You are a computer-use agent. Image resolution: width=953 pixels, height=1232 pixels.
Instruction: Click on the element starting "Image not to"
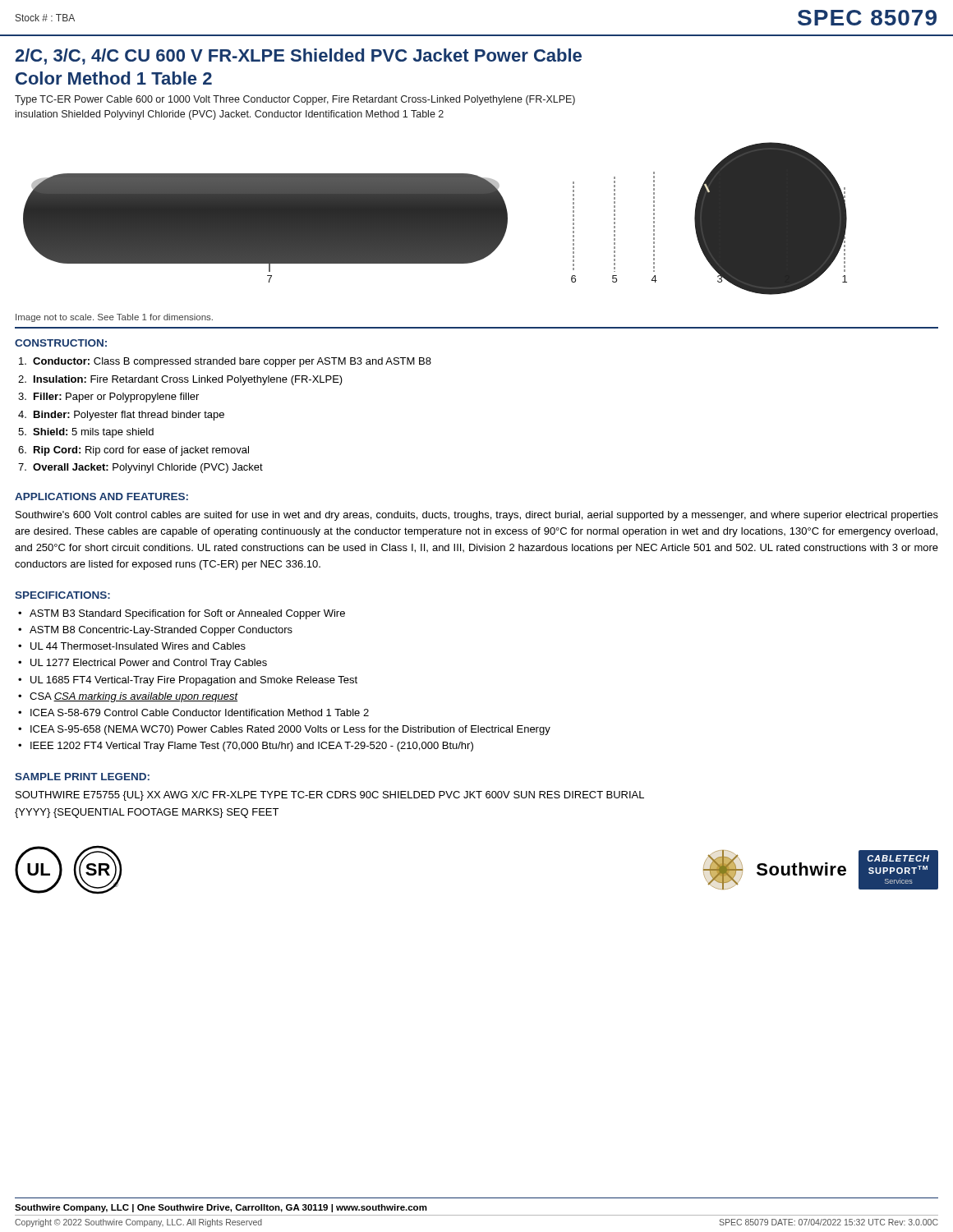click(x=114, y=317)
